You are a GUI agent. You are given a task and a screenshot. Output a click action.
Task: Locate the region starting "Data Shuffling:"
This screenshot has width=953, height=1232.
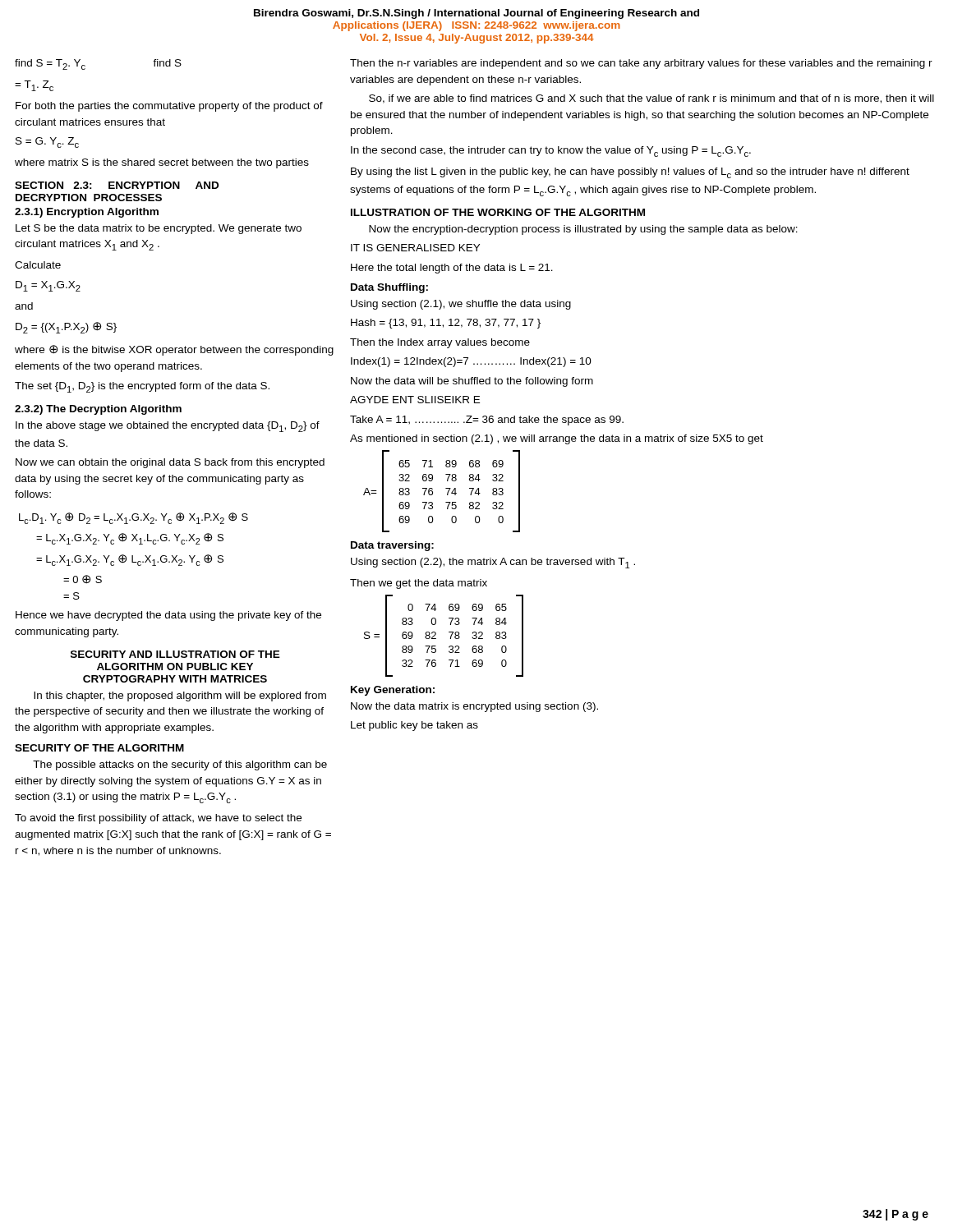click(389, 287)
